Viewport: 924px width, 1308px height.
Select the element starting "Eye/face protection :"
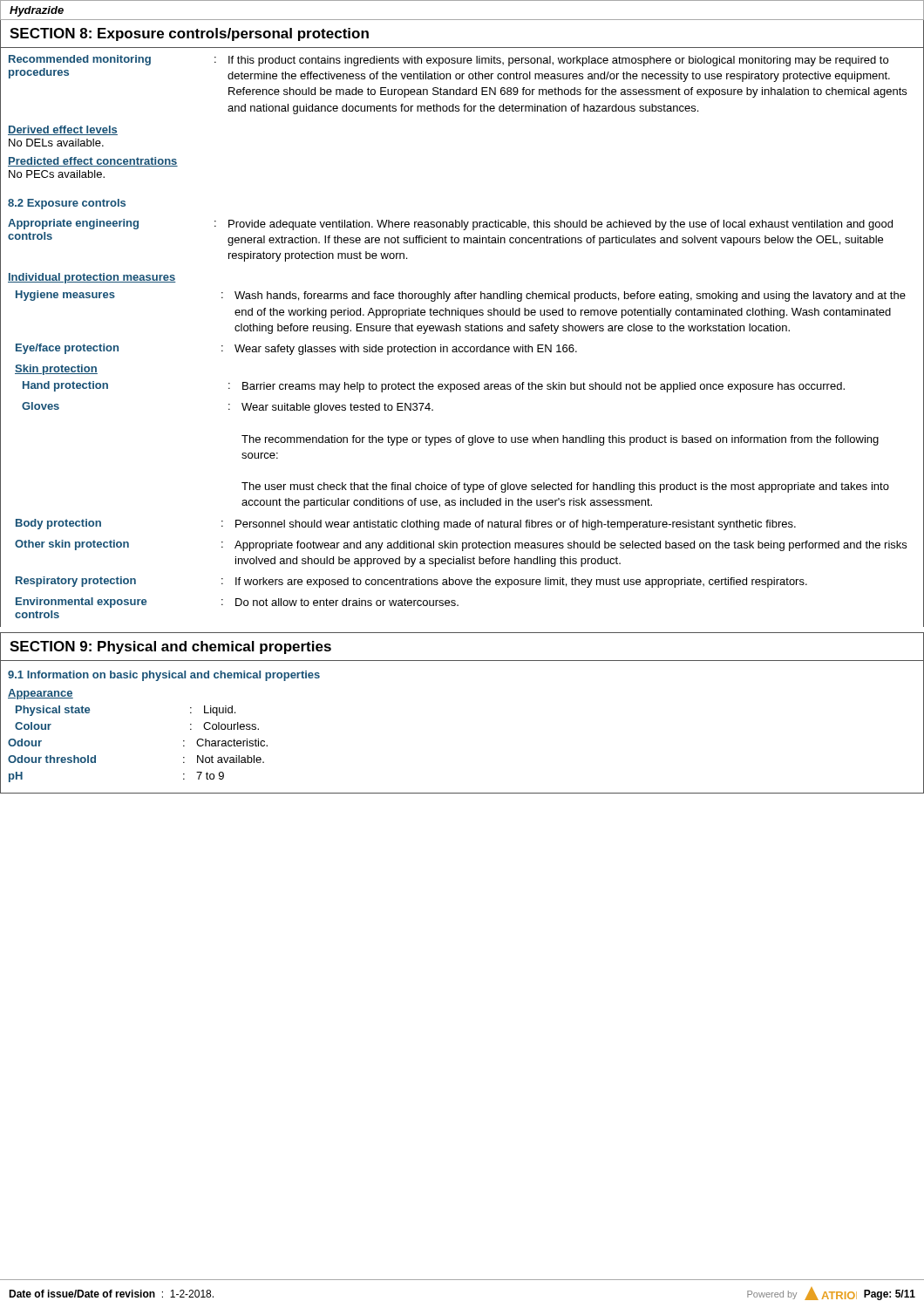(x=462, y=349)
